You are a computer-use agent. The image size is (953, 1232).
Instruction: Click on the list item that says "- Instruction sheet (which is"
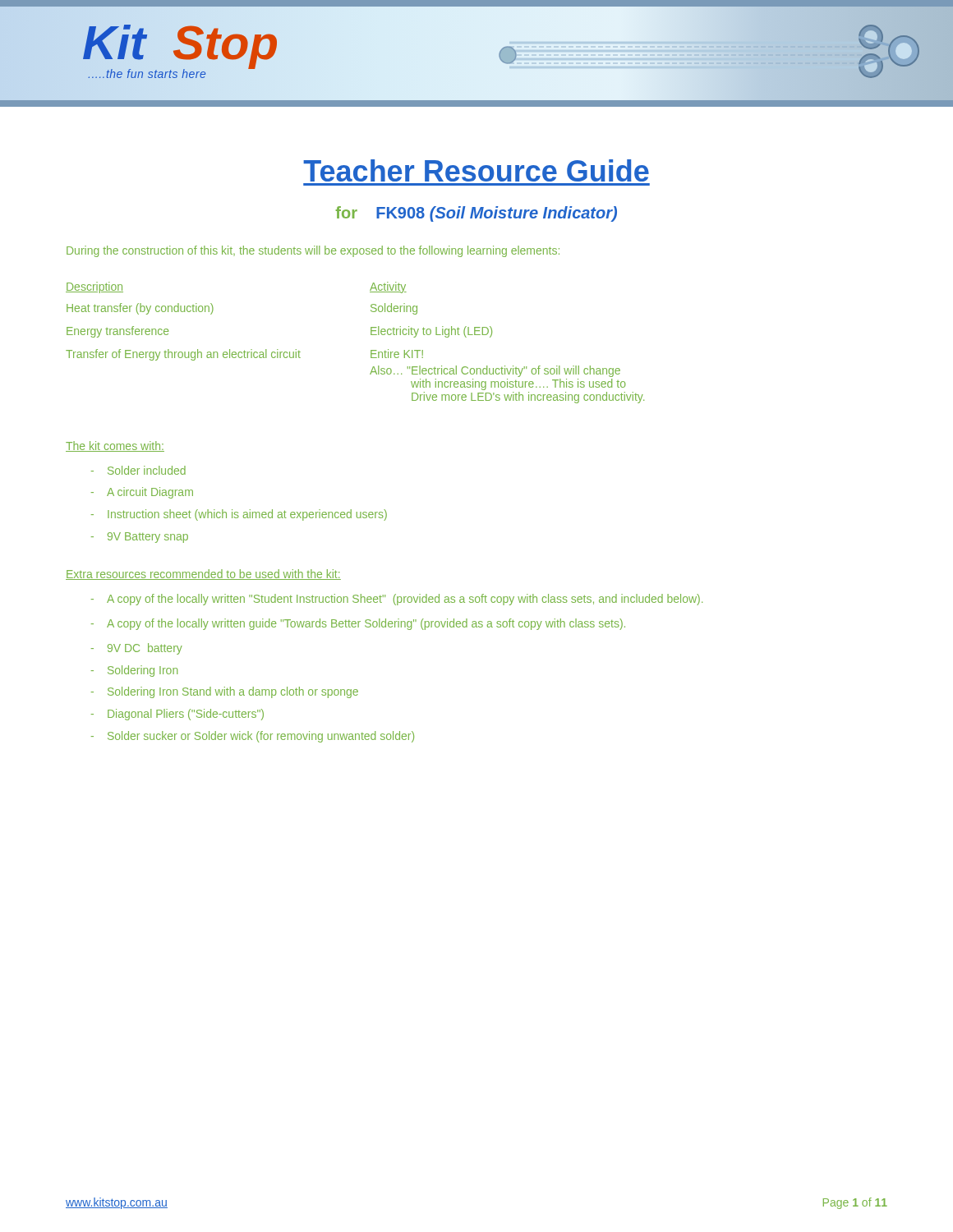(239, 515)
